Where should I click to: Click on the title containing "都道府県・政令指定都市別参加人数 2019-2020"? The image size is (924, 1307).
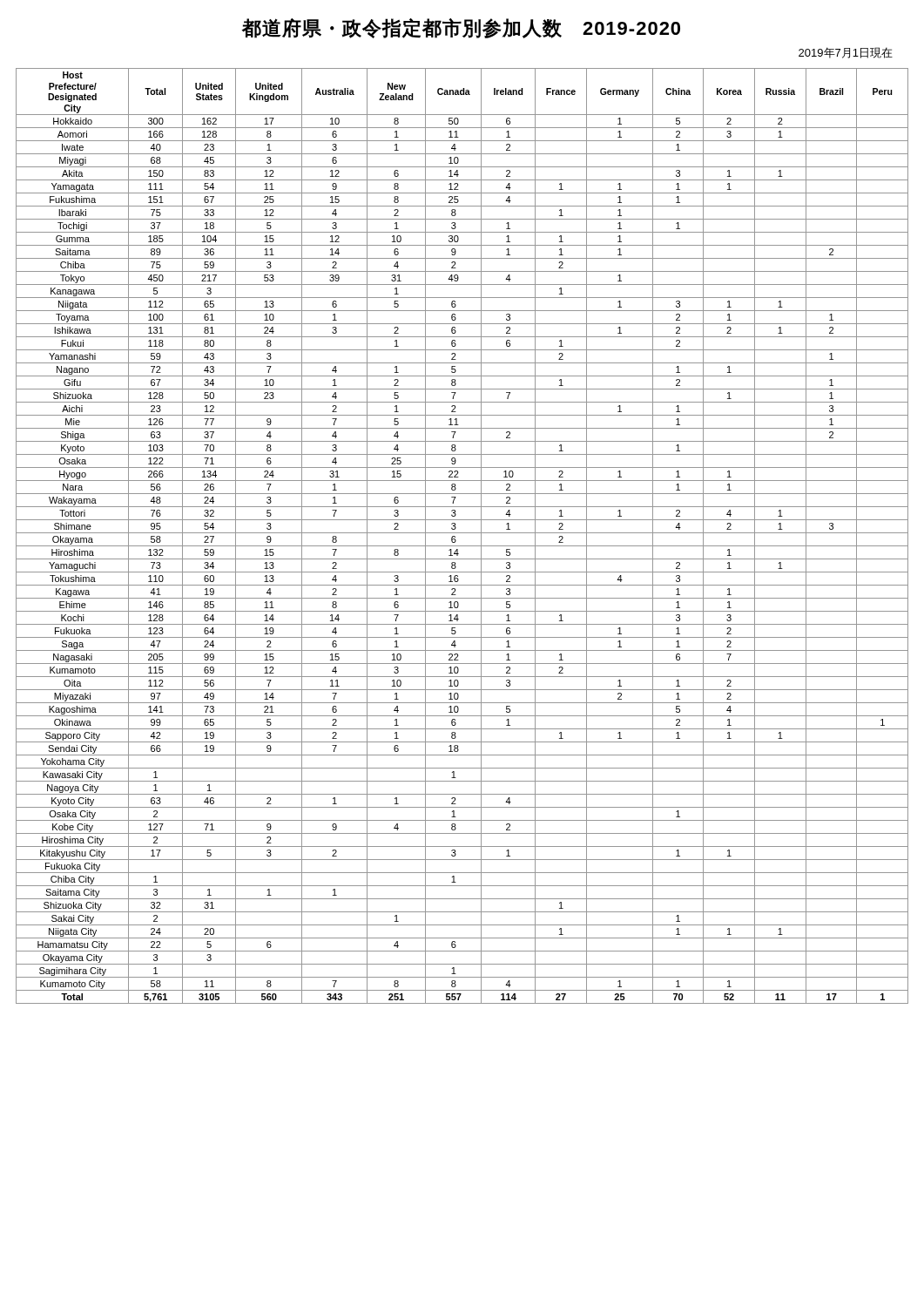462,28
